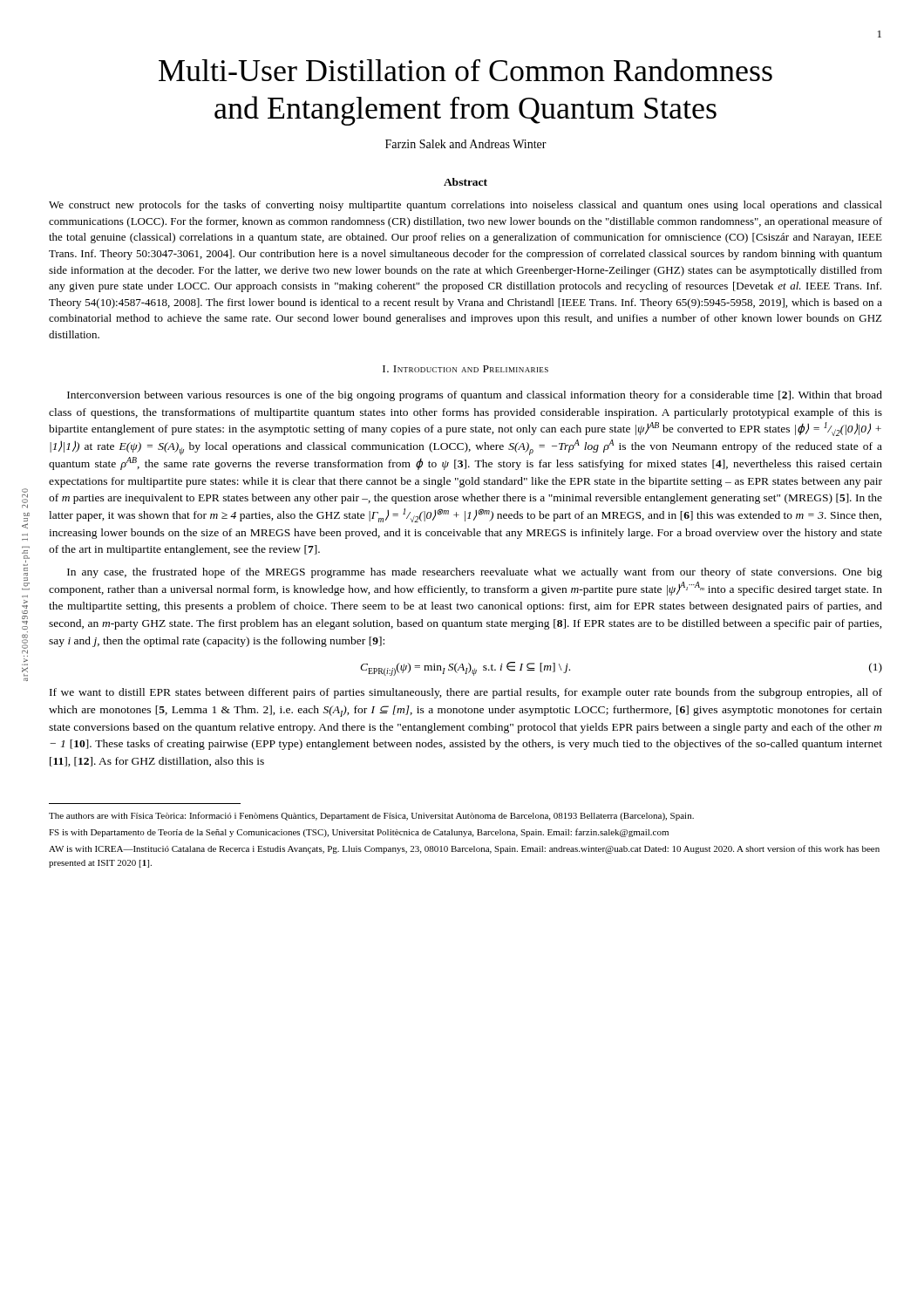Select the text block containing "Farzin Salek and Andreas"
The image size is (924, 1308).
click(x=465, y=145)
